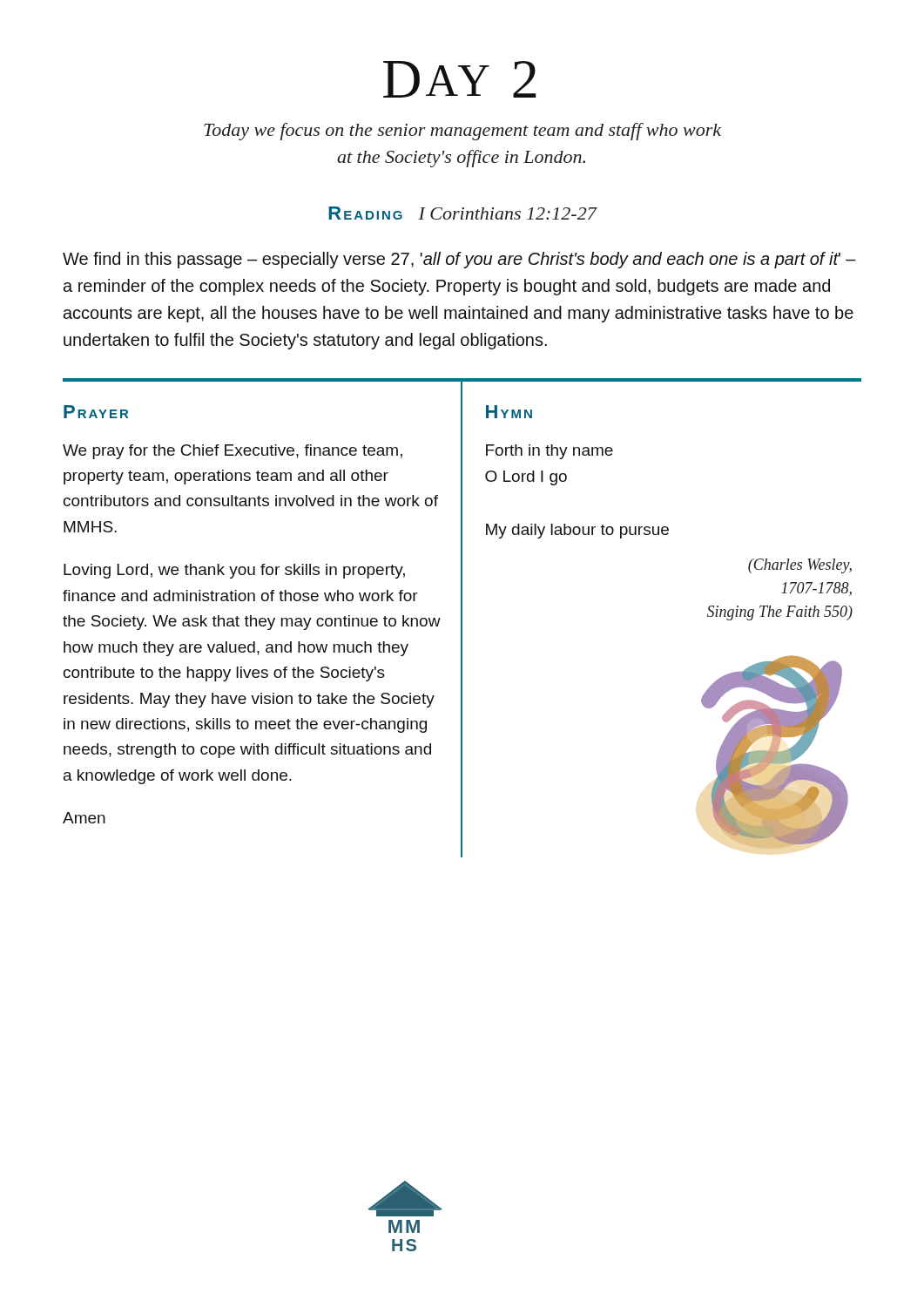Point to the block beginning "Forth in thy name O Lord"
This screenshot has width=924, height=1307.
pos(550,452)
